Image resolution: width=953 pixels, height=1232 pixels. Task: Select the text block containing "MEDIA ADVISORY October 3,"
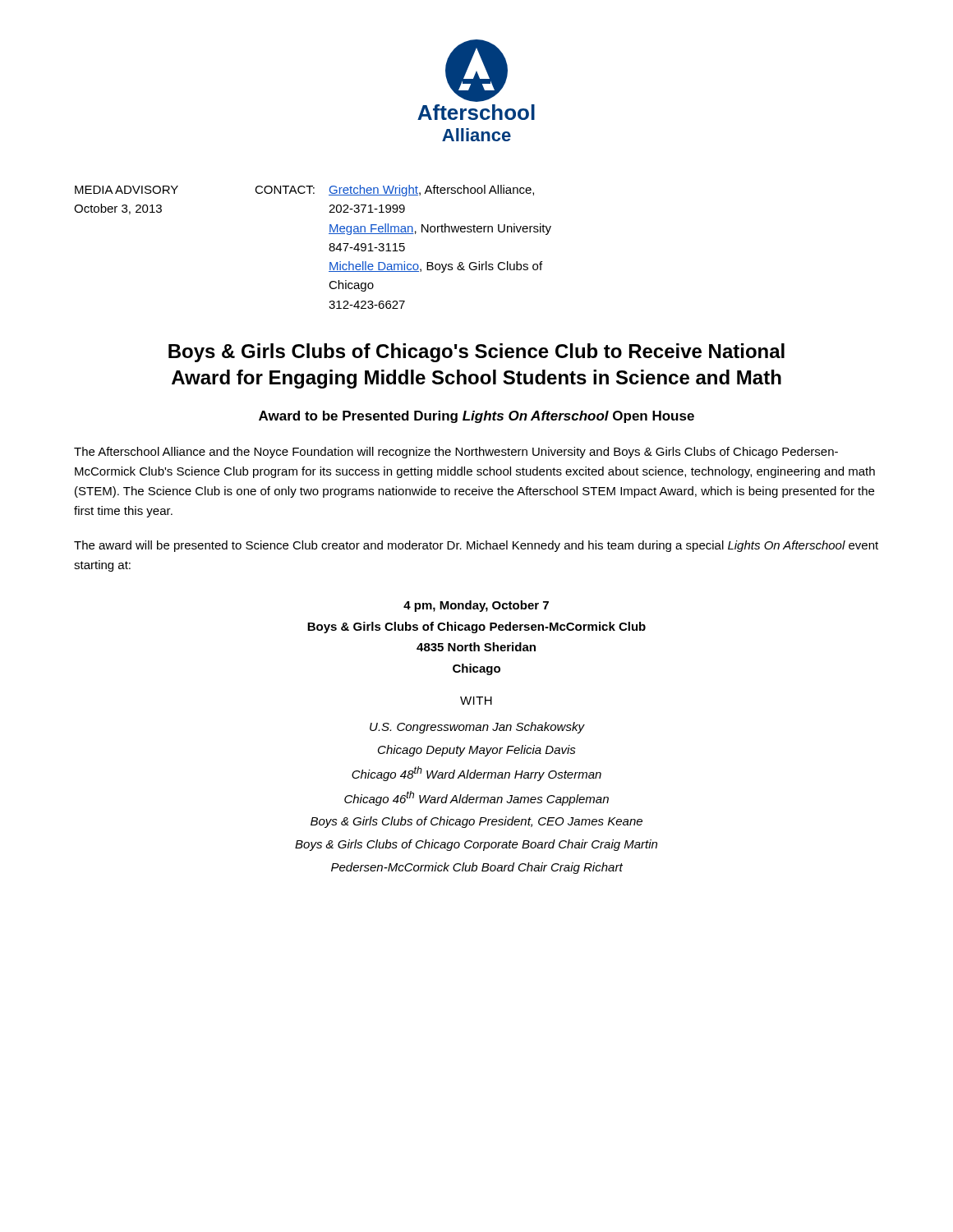point(126,199)
